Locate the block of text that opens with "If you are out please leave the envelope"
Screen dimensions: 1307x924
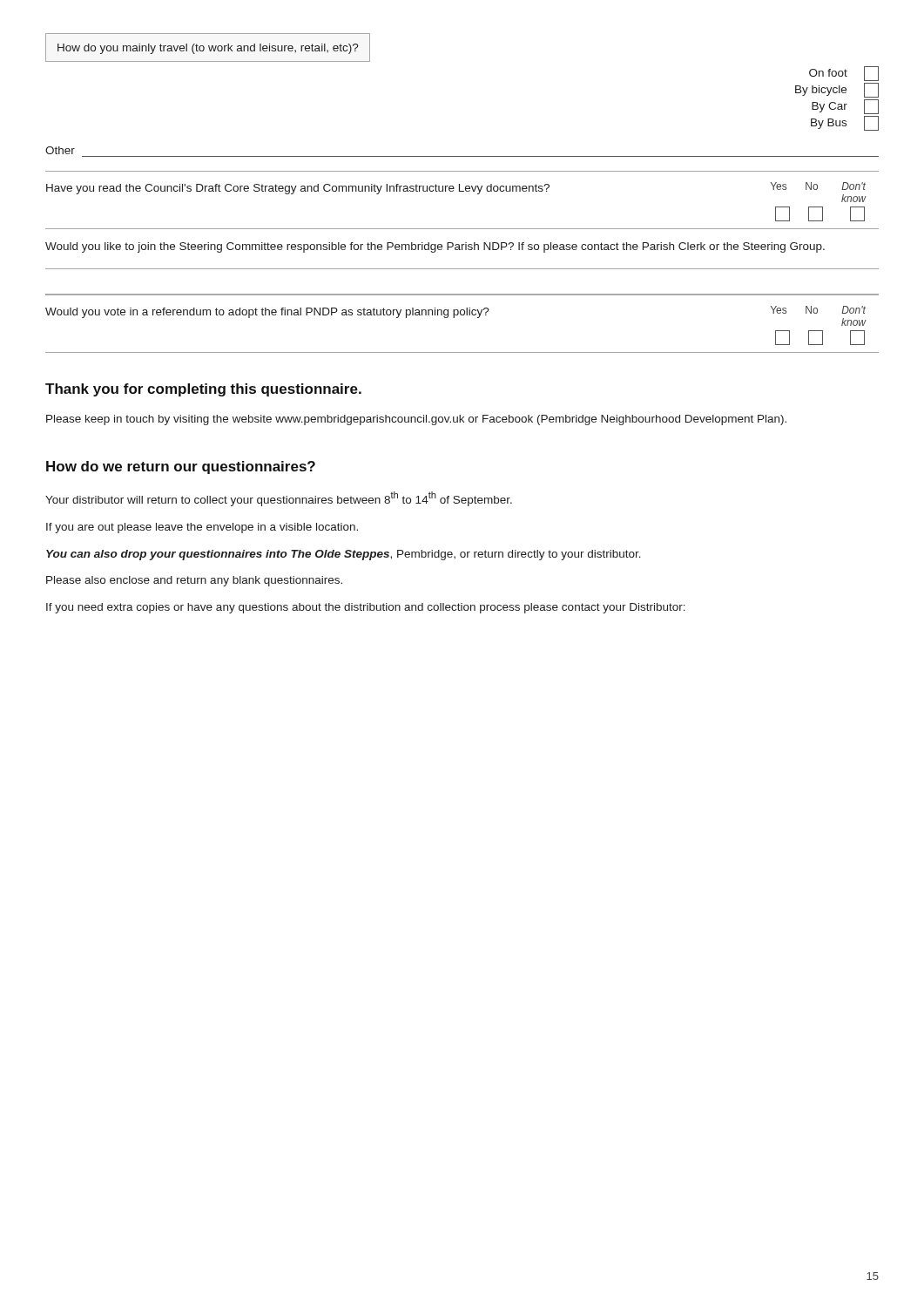(x=202, y=526)
